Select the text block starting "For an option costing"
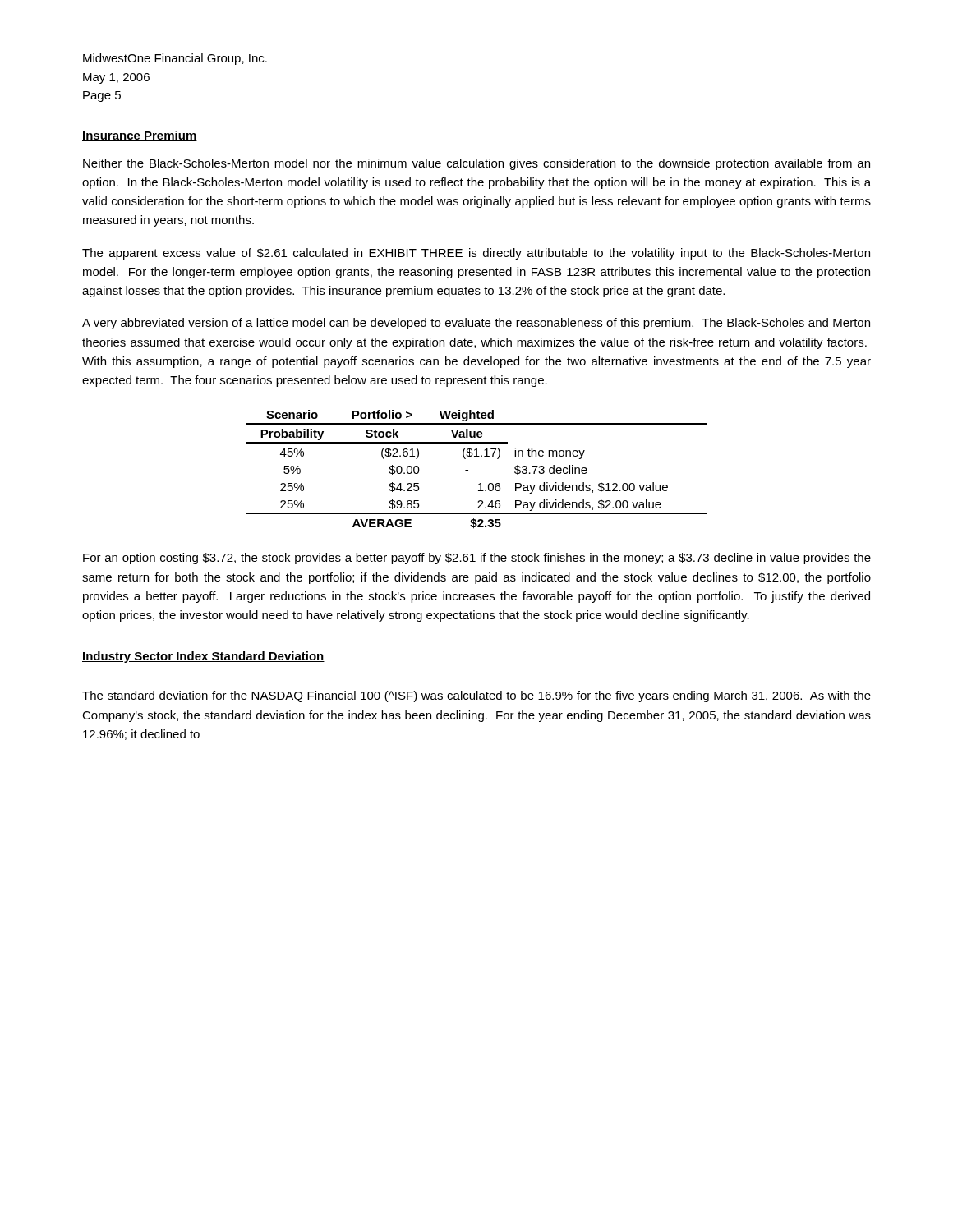Image resolution: width=953 pixels, height=1232 pixels. 476,586
